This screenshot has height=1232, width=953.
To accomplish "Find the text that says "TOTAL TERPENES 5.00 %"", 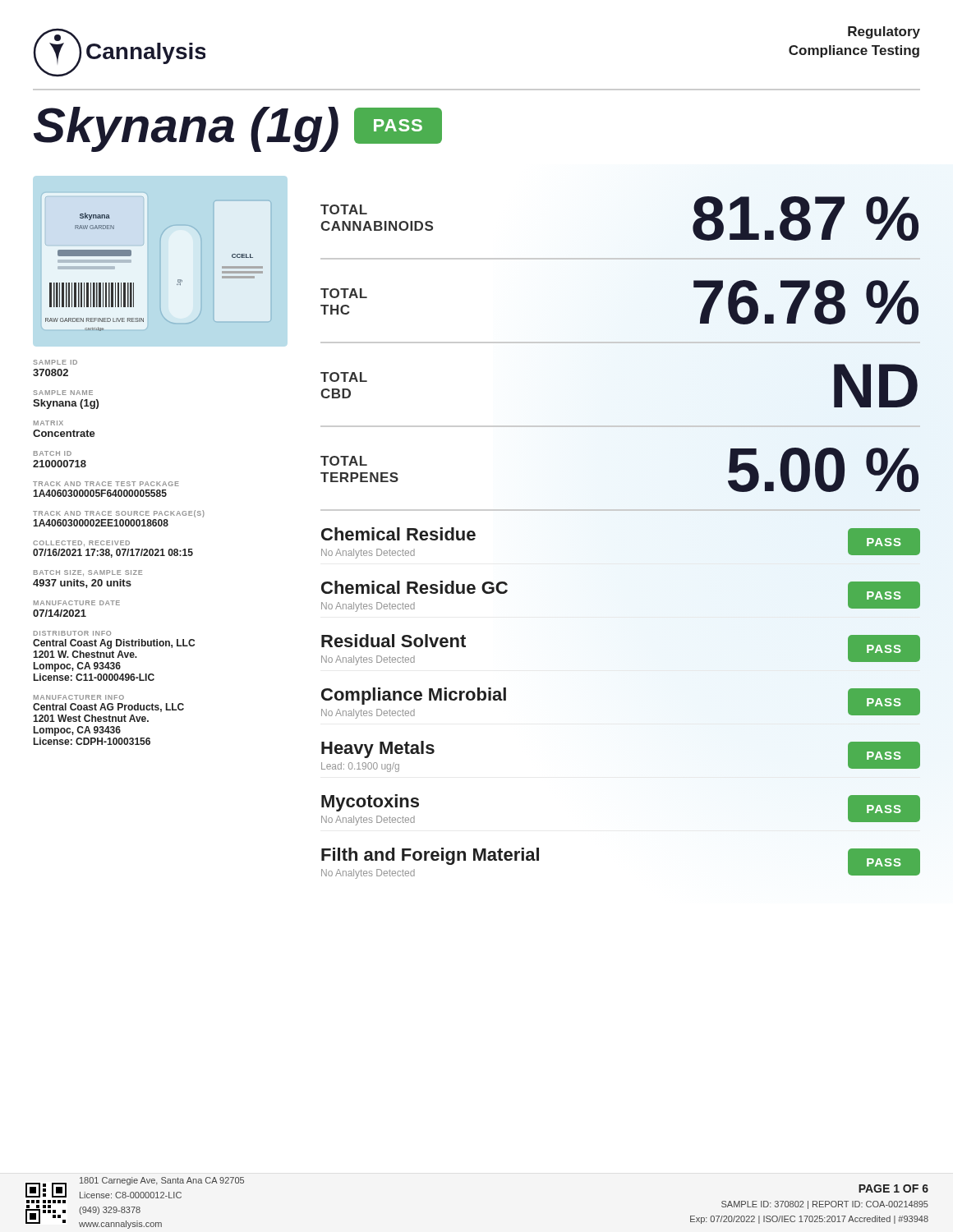I will point(364,473).
